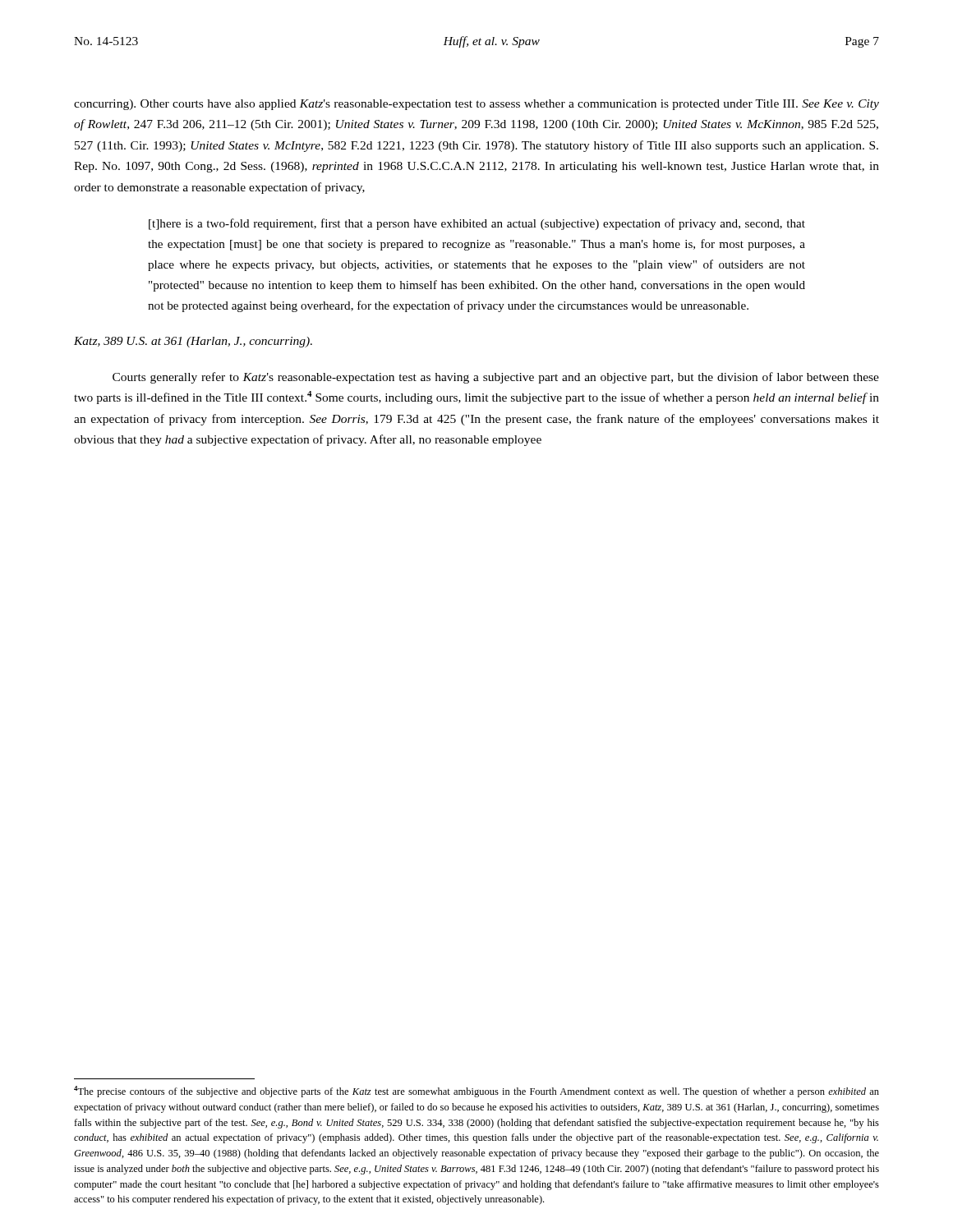The height and width of the screenshot is (1232, 953).
Task: Locate the text block containing "Katz, 389 U.S. at 361"
Action: (194, 340)
